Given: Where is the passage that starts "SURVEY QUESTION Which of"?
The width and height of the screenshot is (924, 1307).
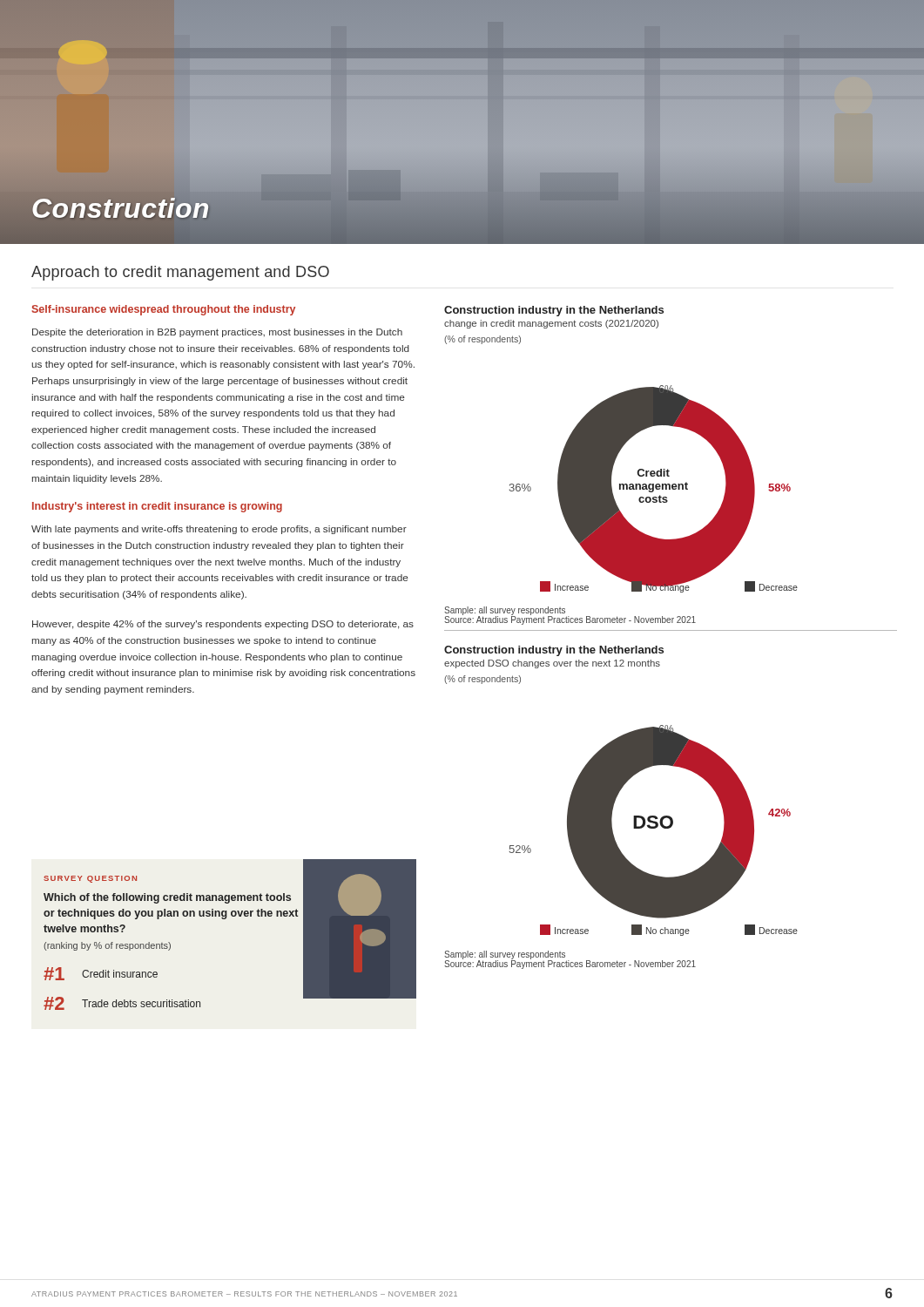Looking at the screenshot, I should click(x=230, y=944).
